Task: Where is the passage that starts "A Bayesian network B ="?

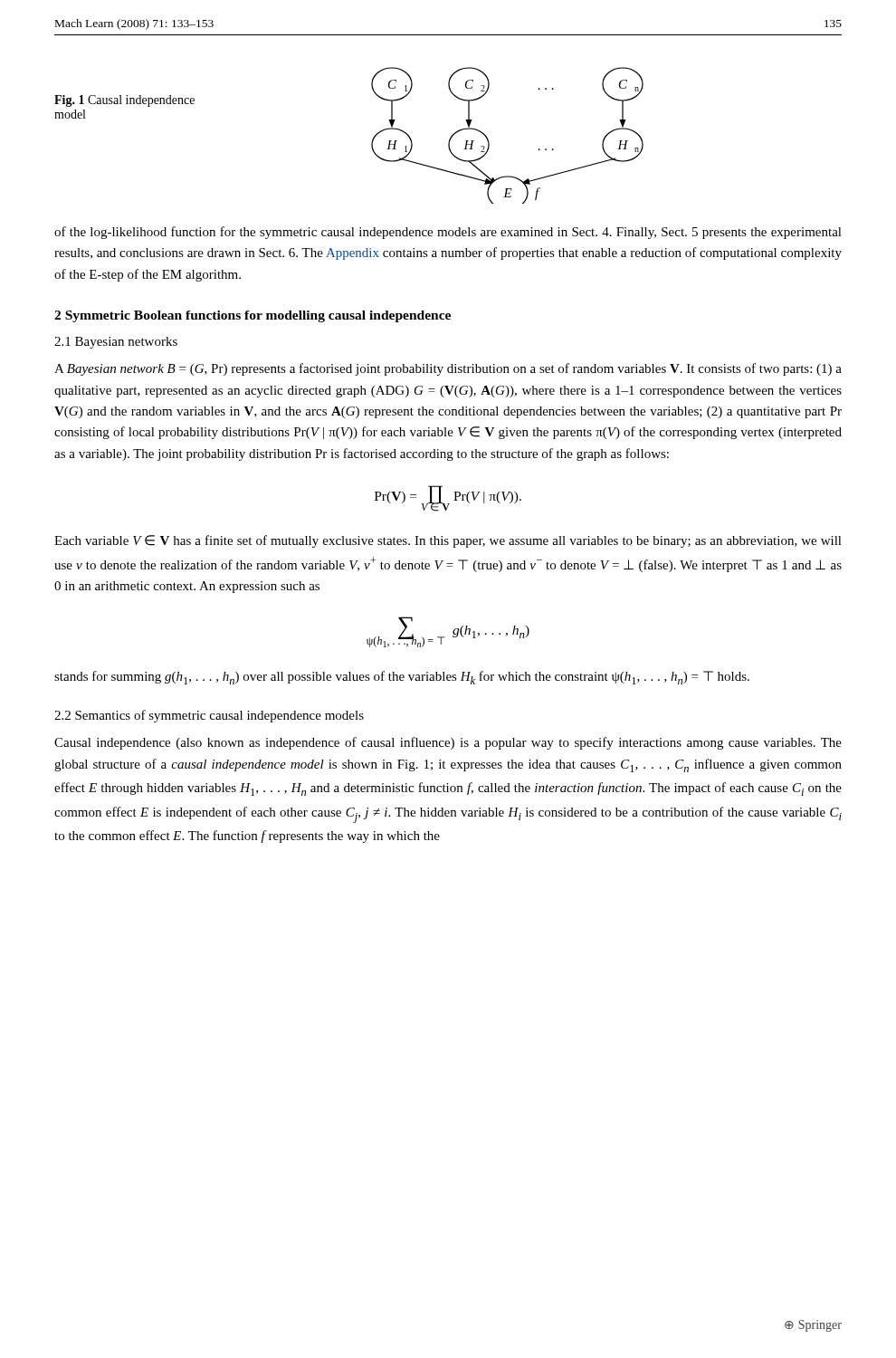Action: pos(448,411)
